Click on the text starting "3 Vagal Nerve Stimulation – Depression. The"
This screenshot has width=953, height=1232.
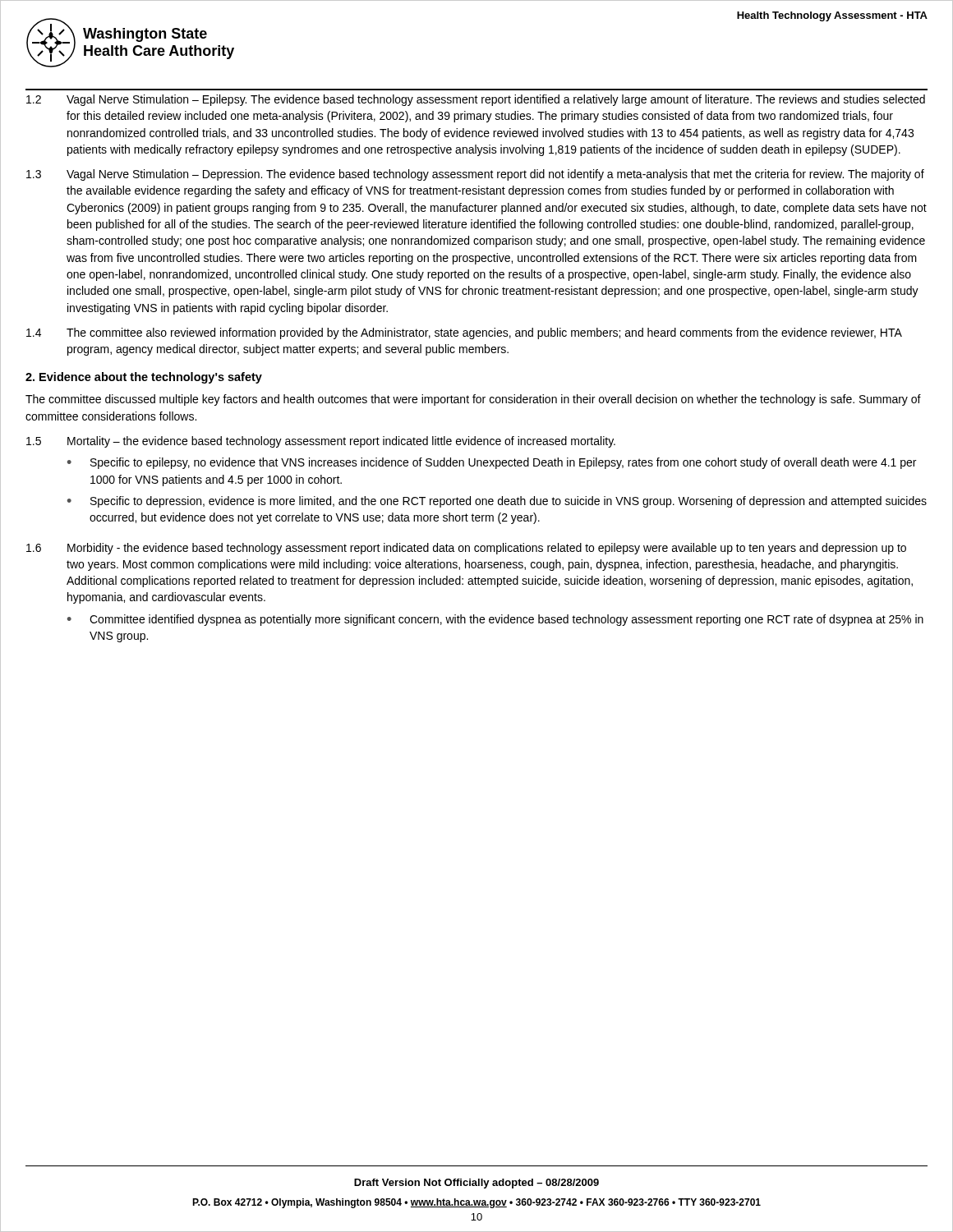pyautogui.click(x=476, y=241)
